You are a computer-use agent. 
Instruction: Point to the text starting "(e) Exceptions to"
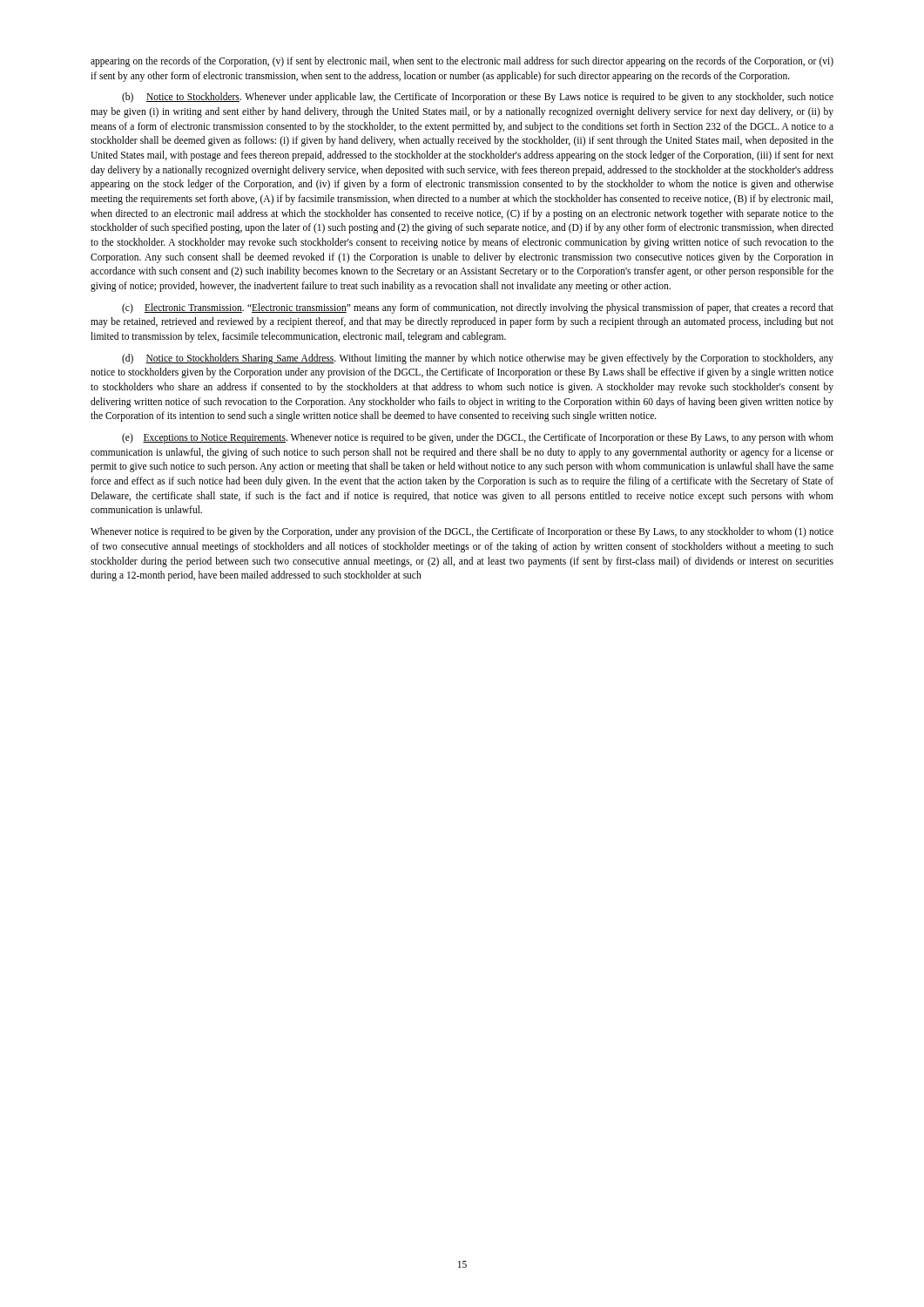click(x=462, y=474)
